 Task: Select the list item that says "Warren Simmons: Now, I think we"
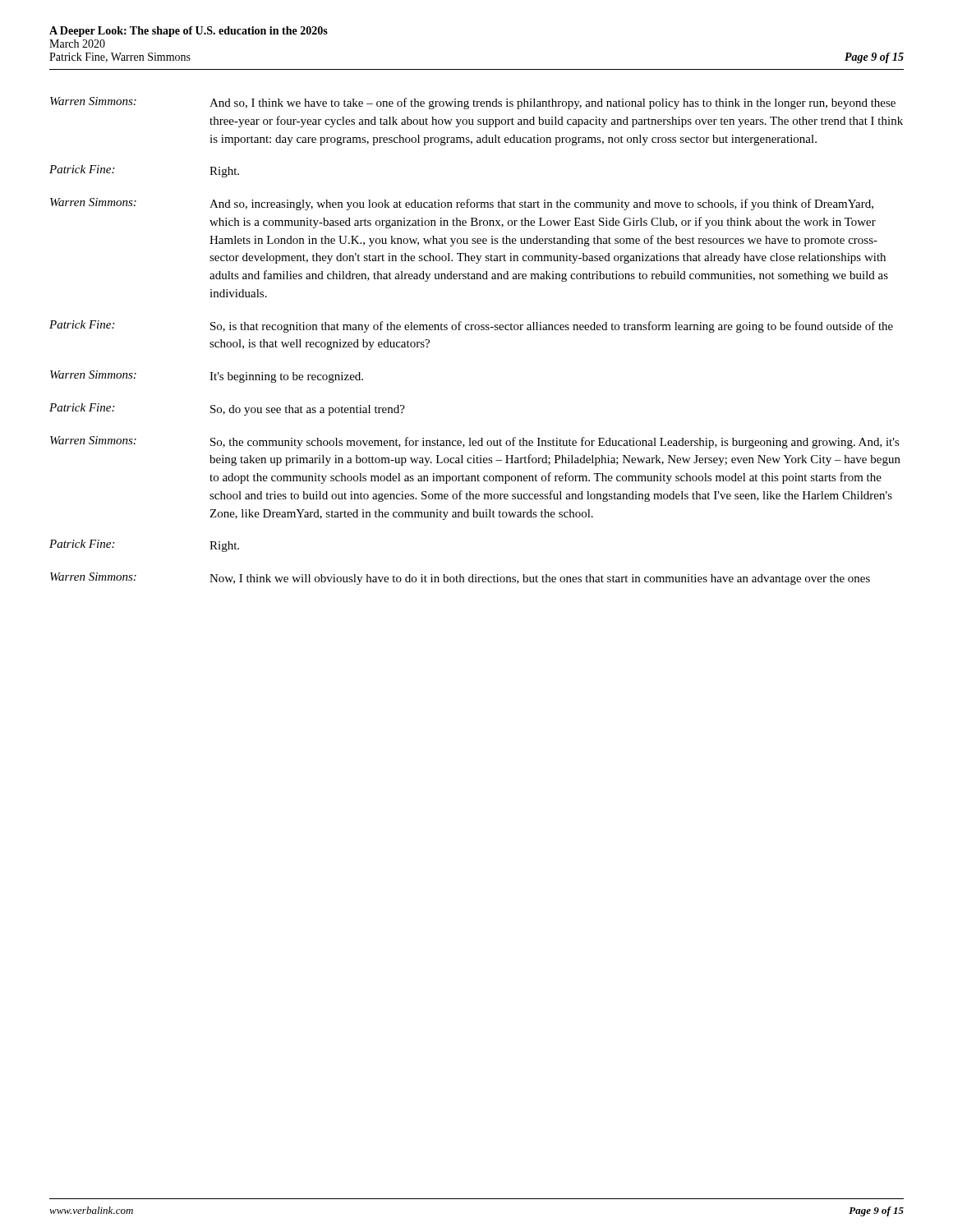pos(476,579)
